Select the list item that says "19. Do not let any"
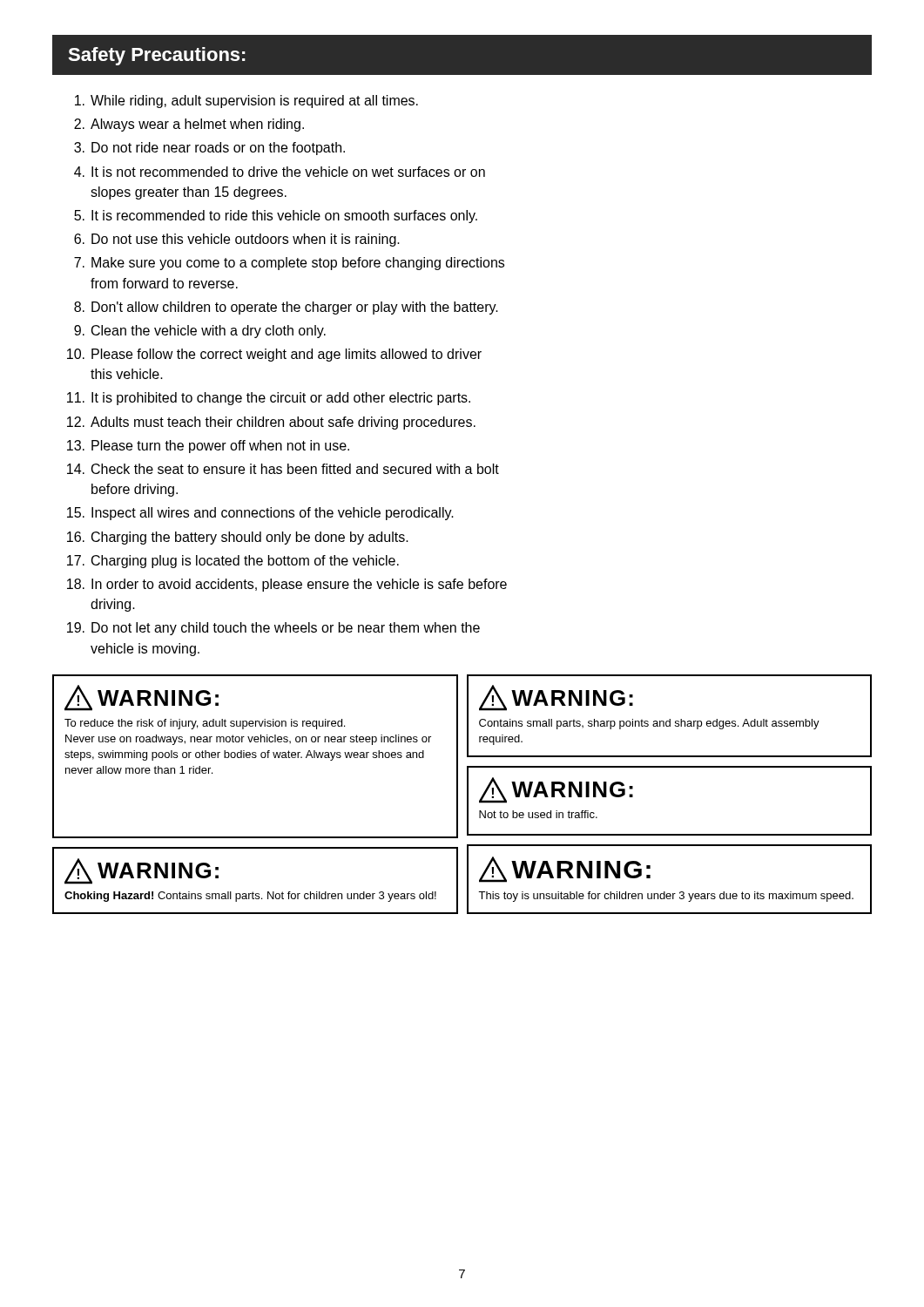This screenshot has height=1307, width=924. (462, 638)
